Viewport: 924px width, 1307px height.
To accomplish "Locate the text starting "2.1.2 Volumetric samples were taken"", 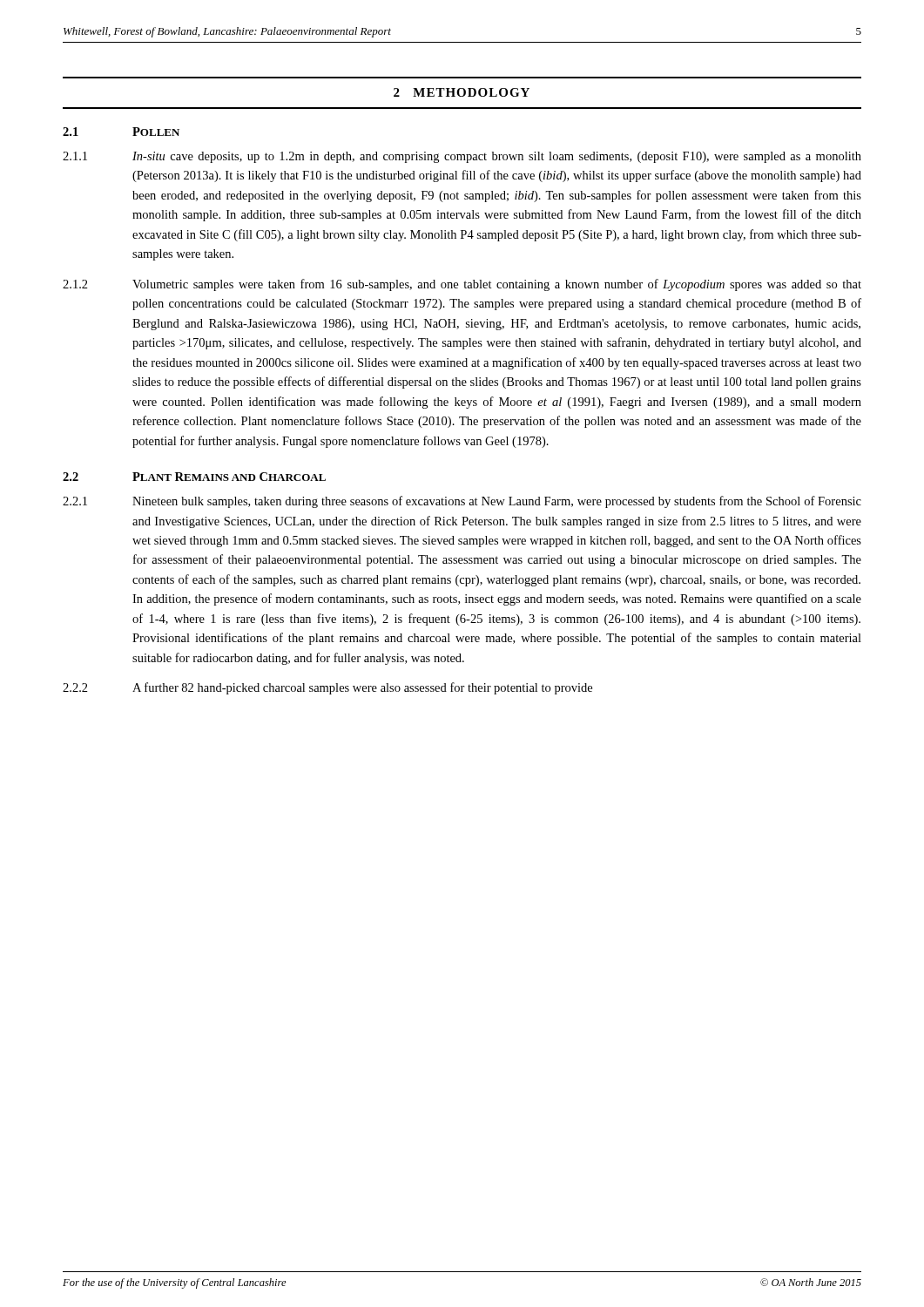I will click(x=462, y=362).
